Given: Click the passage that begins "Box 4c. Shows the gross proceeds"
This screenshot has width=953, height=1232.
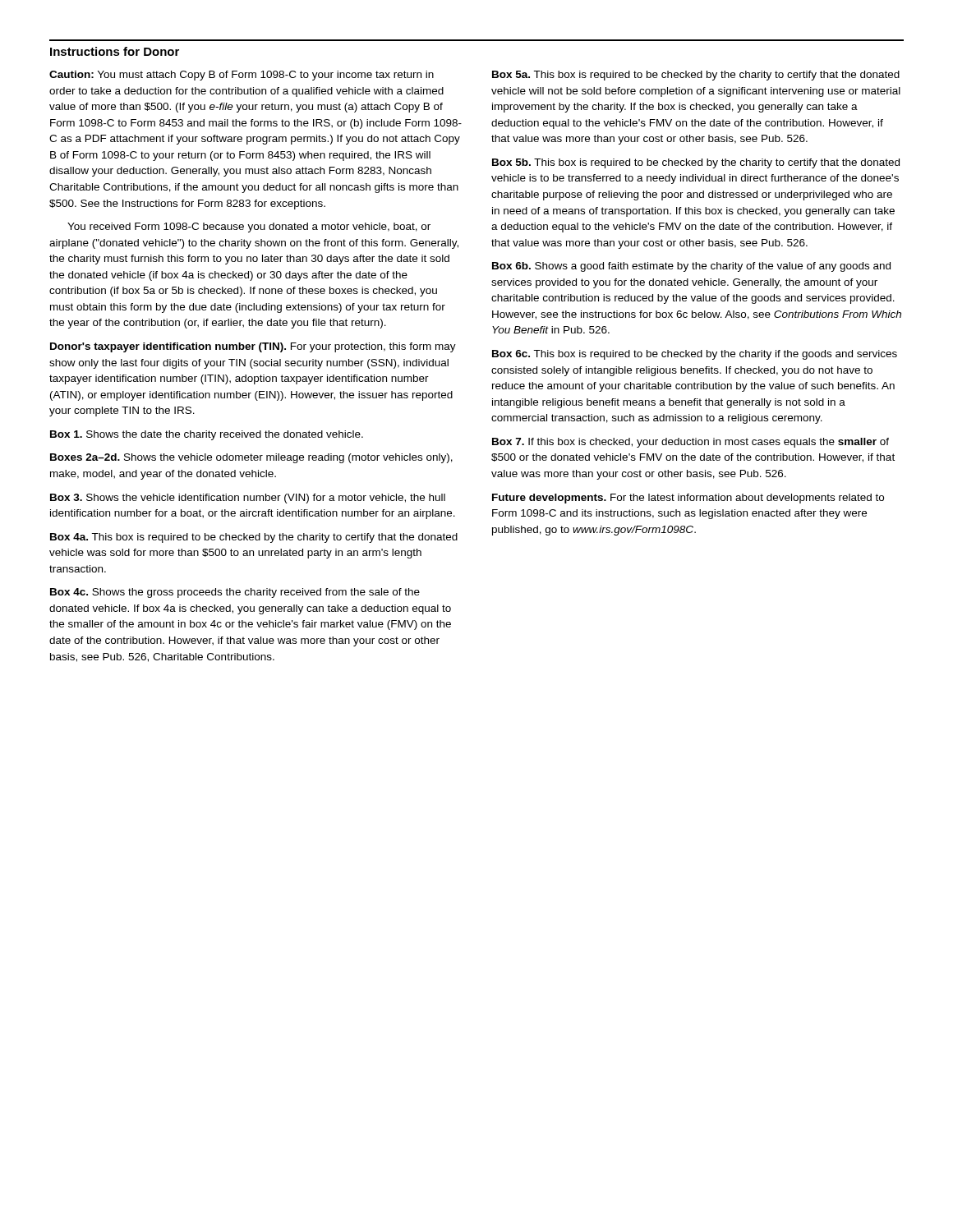Looking at the screenshot, I should [255, 624].
